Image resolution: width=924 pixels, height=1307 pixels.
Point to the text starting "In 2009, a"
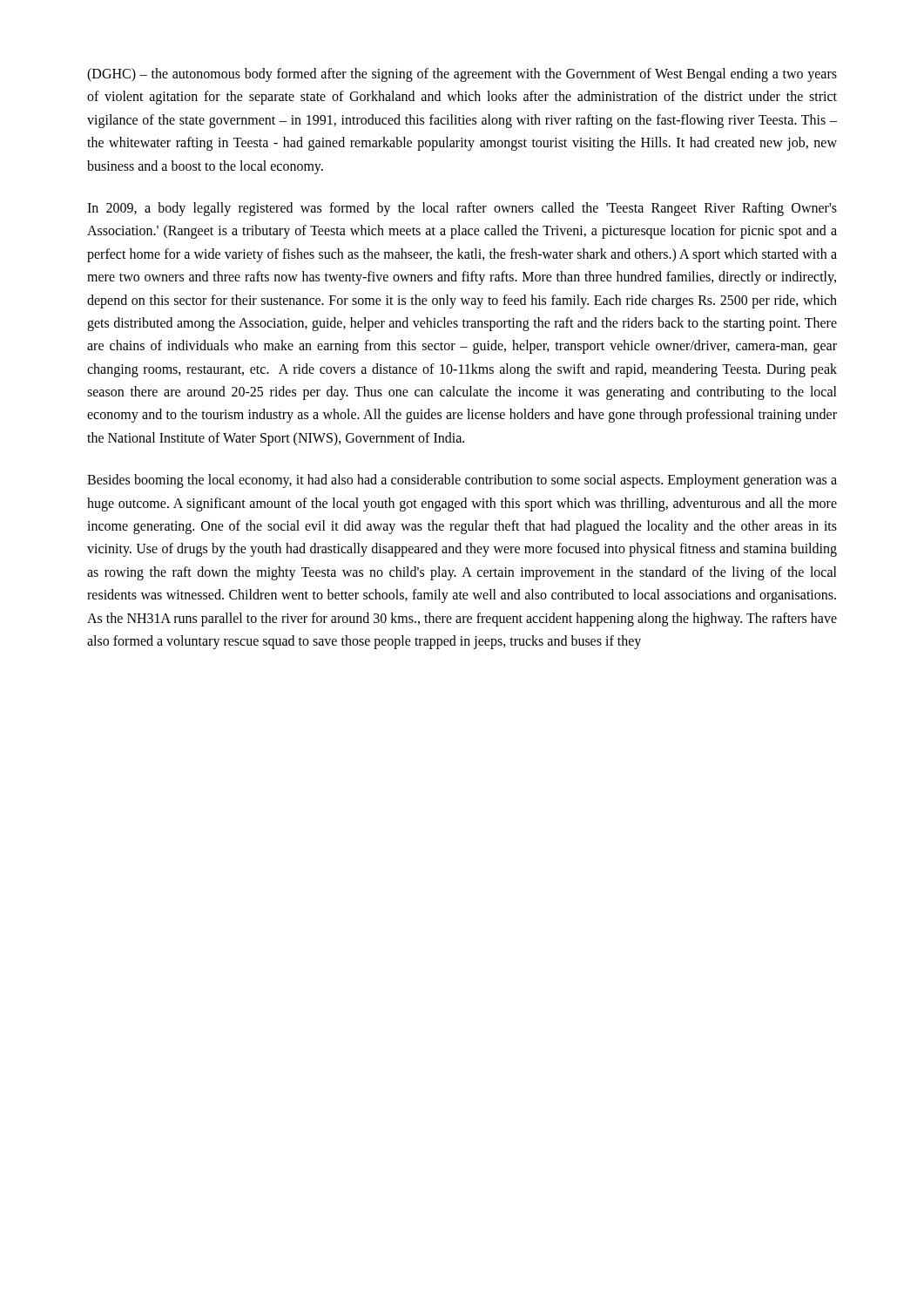(462, 323)
